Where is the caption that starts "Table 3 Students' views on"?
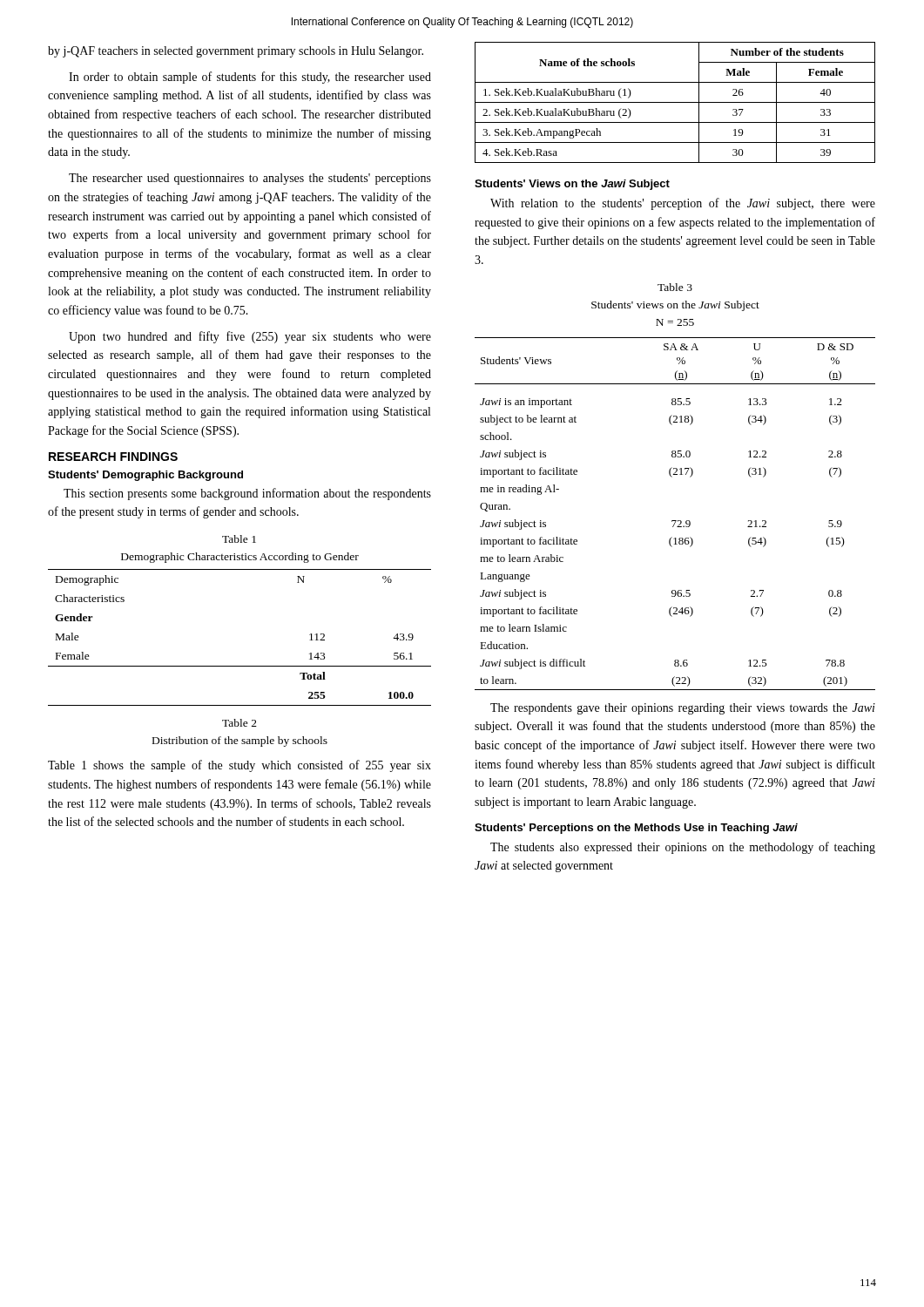Screen dimensions: 1307x924 click(675, 305)
